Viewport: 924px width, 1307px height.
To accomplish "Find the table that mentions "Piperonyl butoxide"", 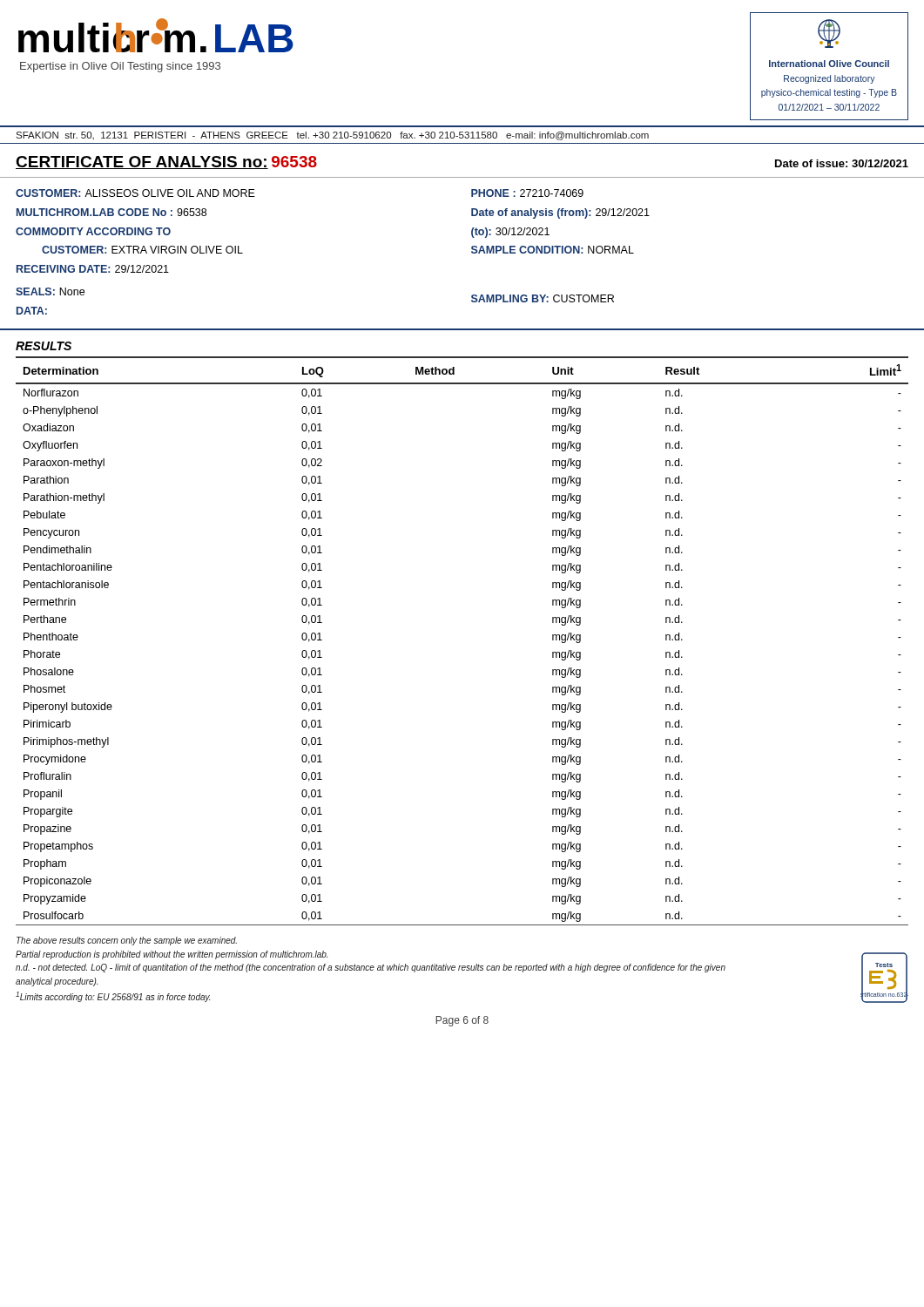I will (x=462, y=641).
